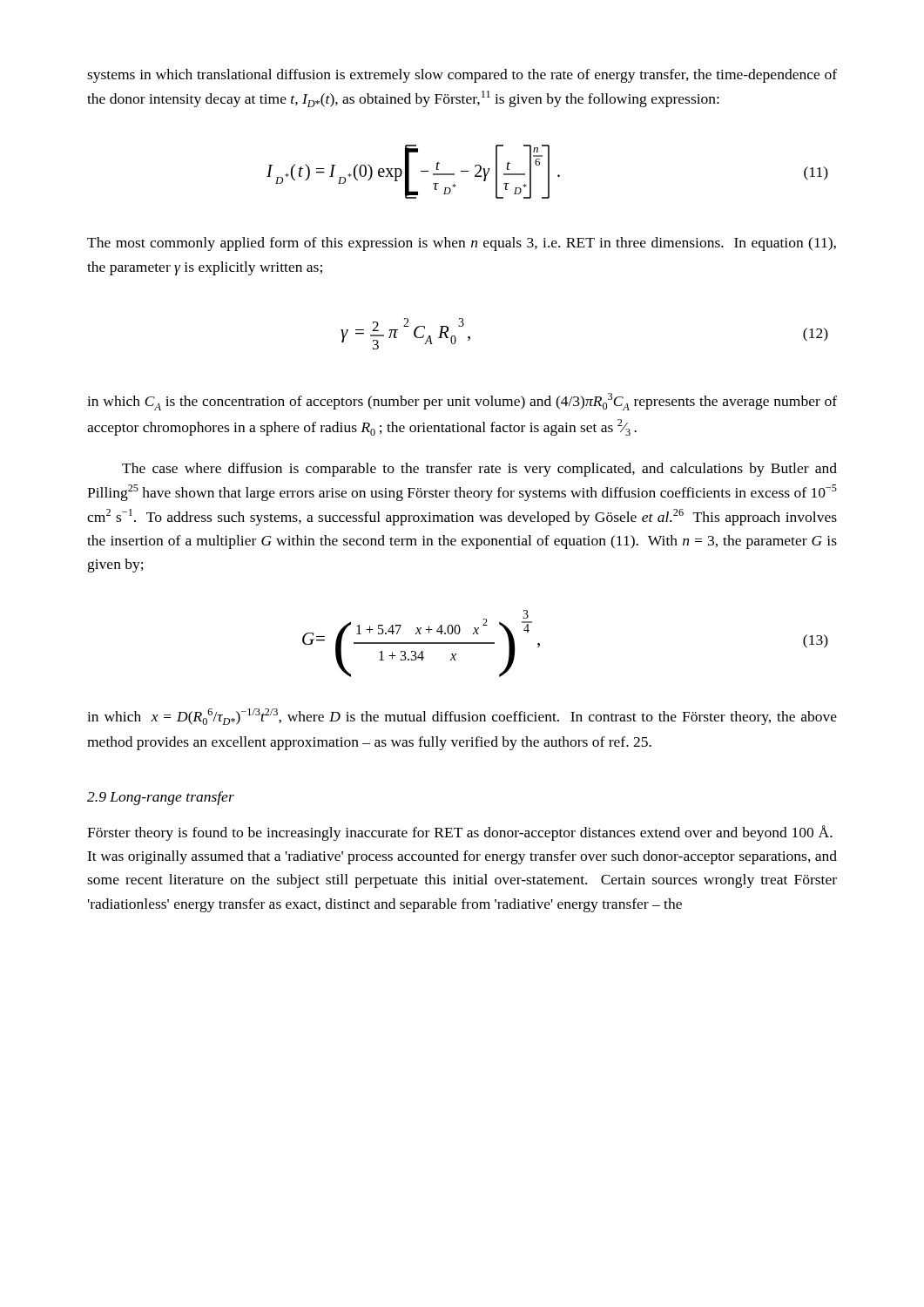Find the region starting "Förster theory is found to be increasingly inaccurate"
The image size is (924, 1307).
(x=462, y=868)
